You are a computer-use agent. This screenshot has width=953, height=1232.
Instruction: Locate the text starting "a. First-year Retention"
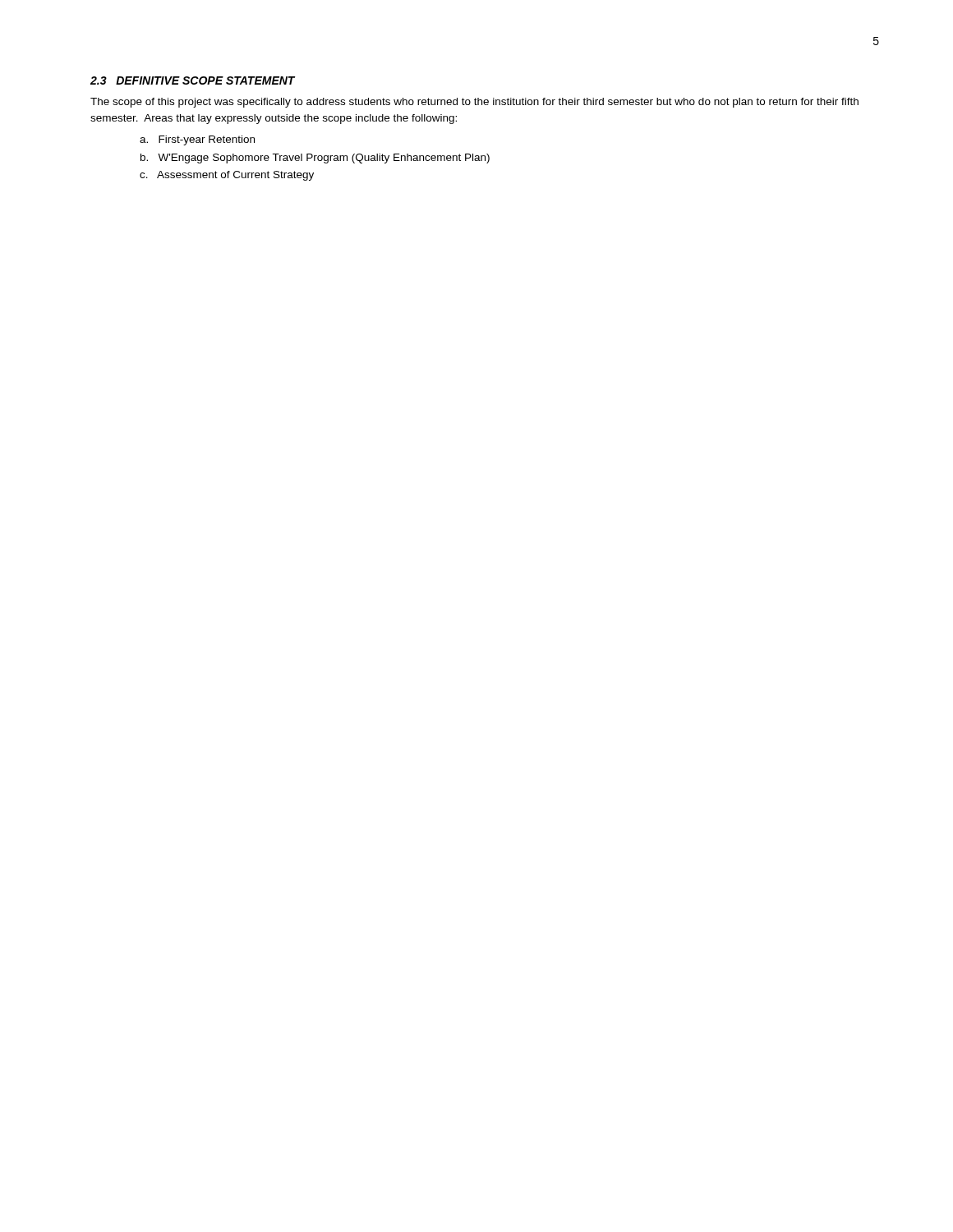pos(198,139)
